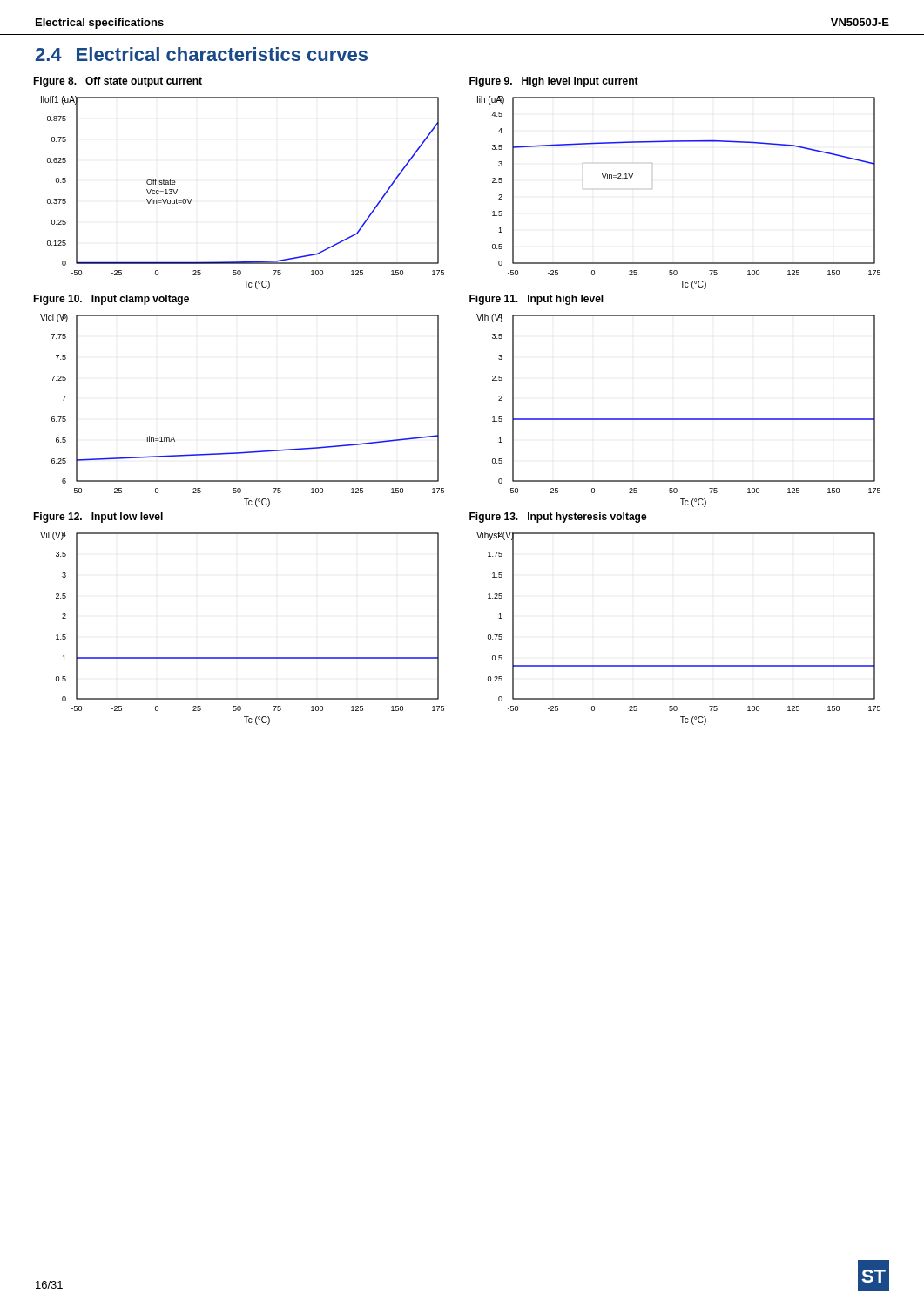Select the text starting "Figure 11. Input high level"
This screenshot has width=924, height=1307.
point(536,299)
